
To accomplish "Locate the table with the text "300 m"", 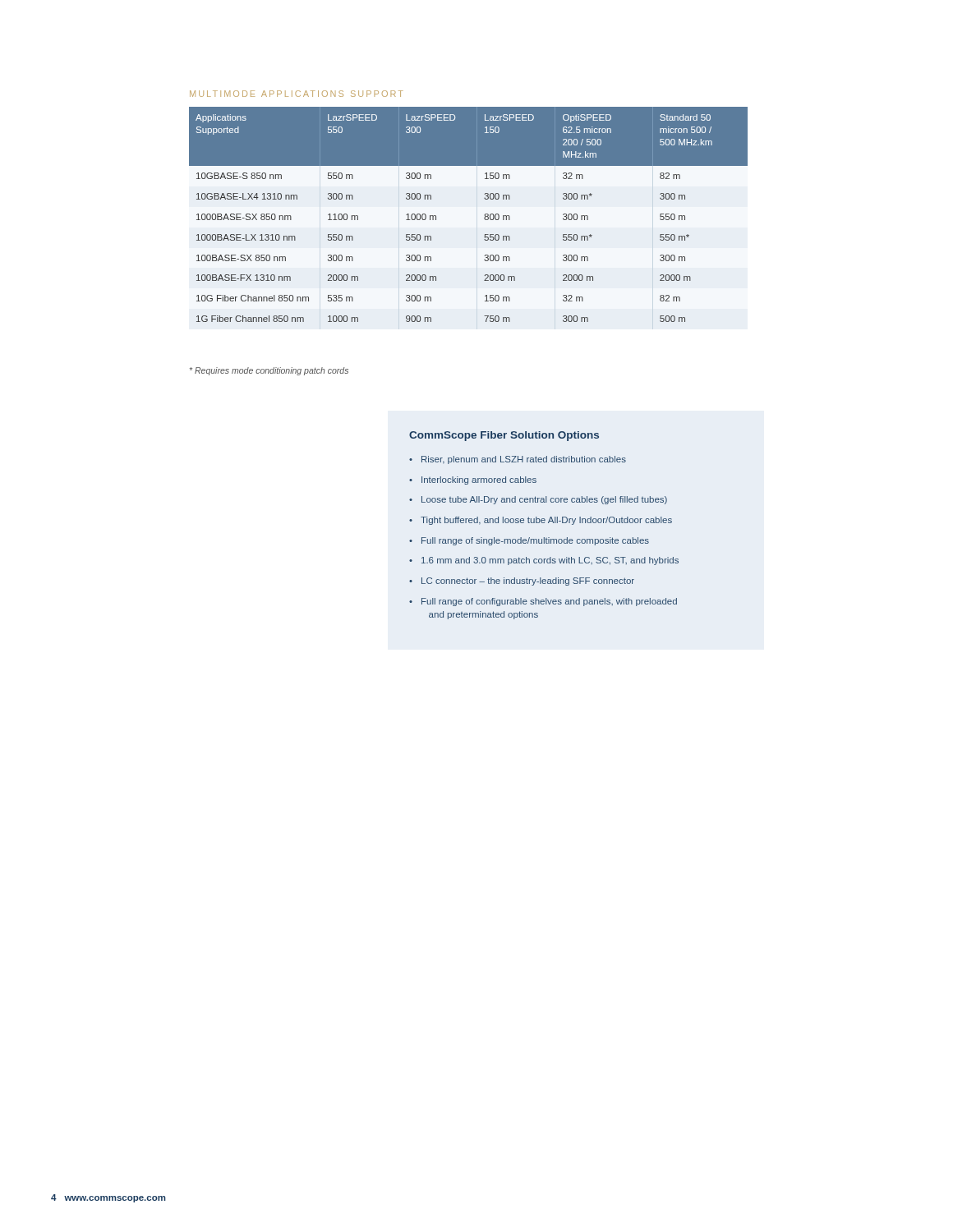I will (x=468, y=218).
